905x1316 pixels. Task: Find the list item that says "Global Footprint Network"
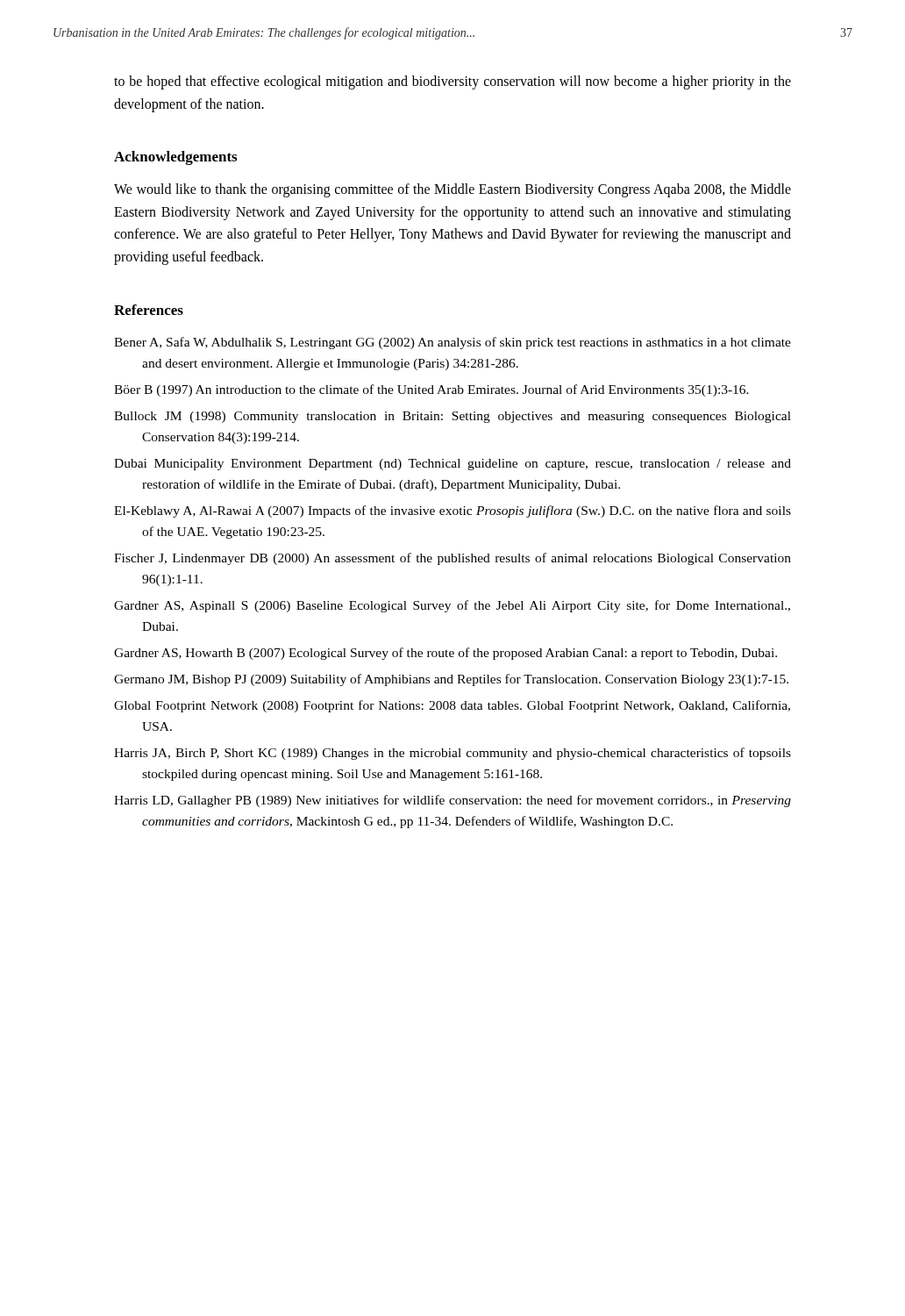click(452, 715)
